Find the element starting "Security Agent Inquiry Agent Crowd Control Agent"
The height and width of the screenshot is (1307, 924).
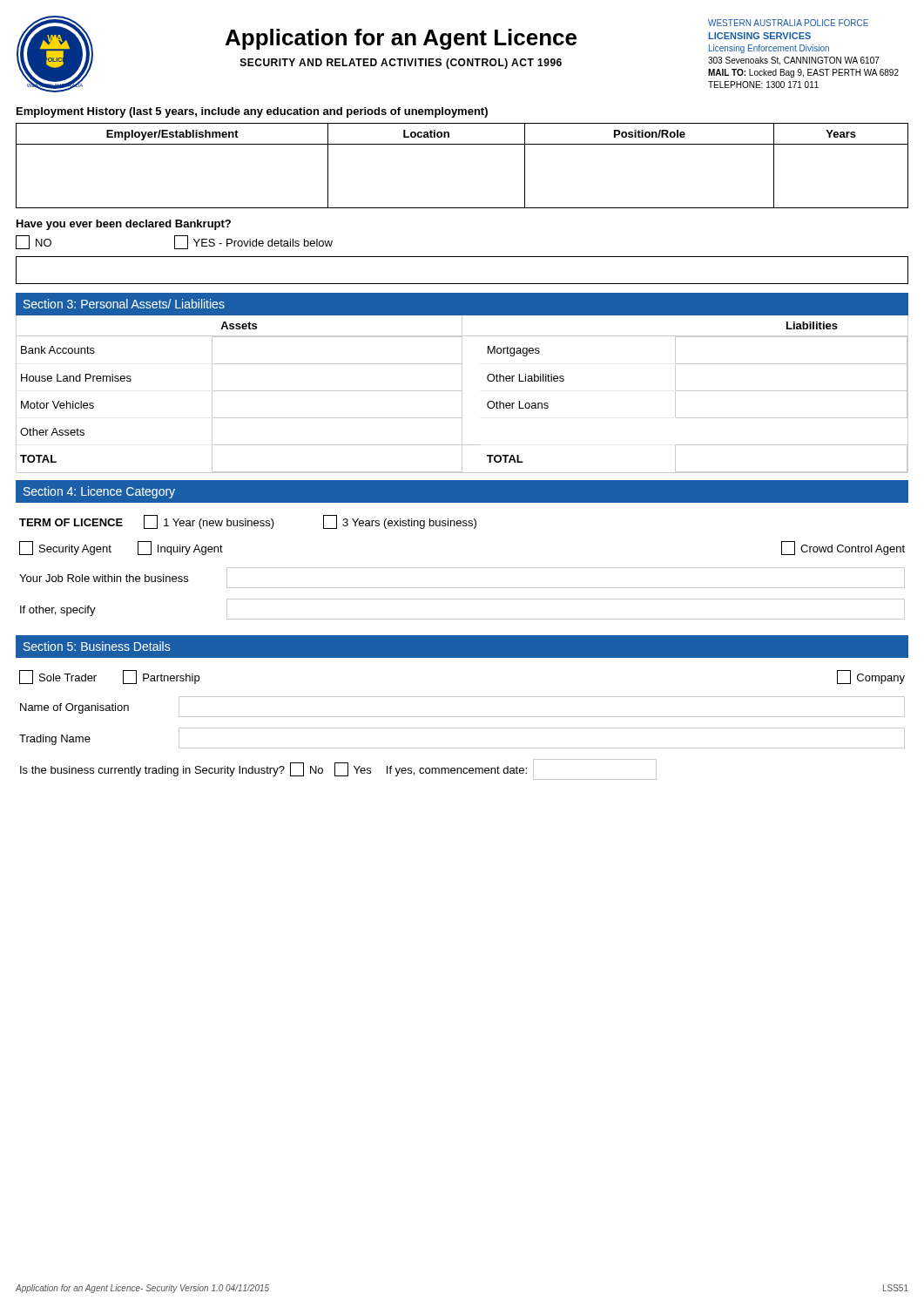pos(66,548)
